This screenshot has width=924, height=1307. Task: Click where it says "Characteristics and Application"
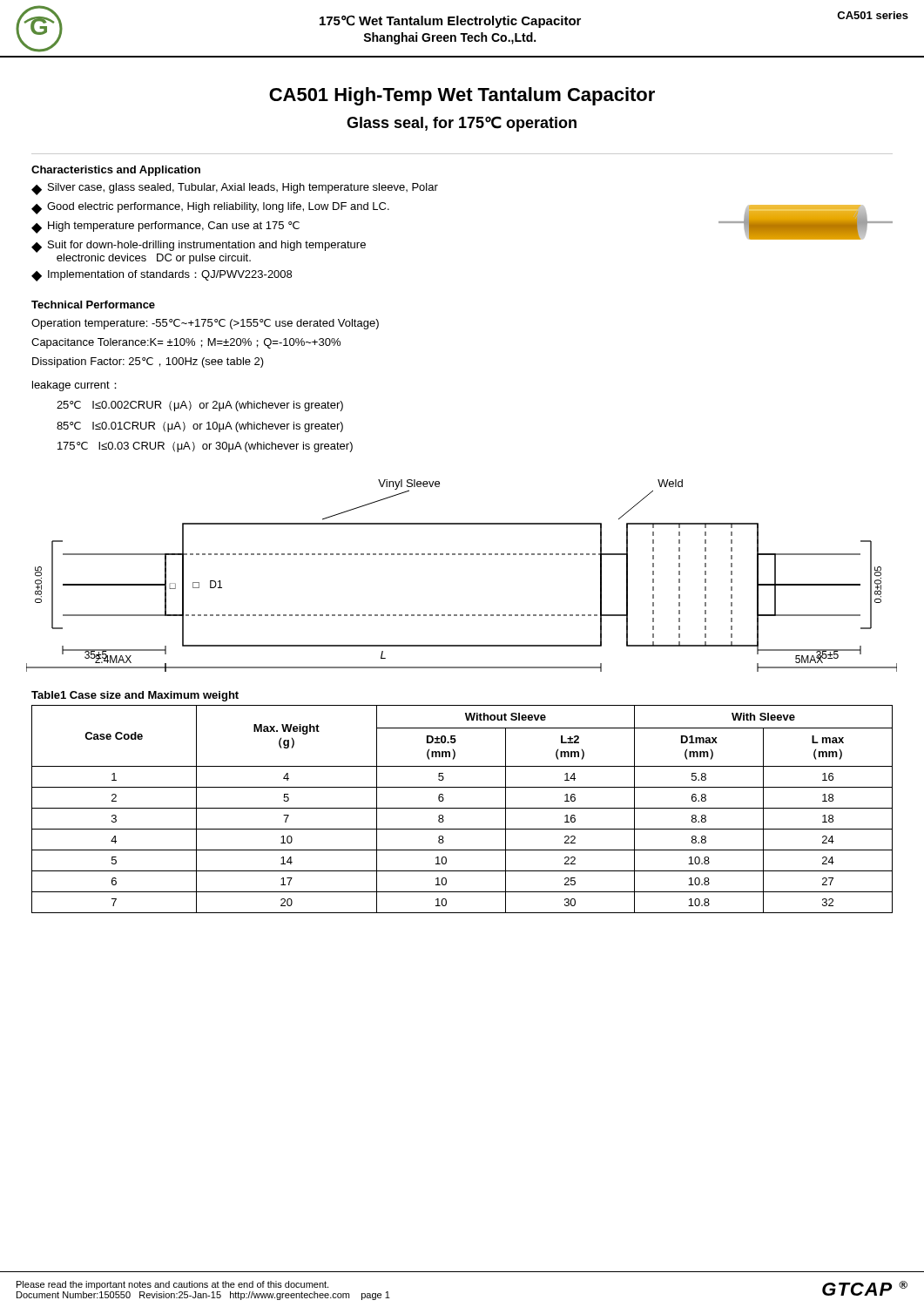tap(116, 170)
